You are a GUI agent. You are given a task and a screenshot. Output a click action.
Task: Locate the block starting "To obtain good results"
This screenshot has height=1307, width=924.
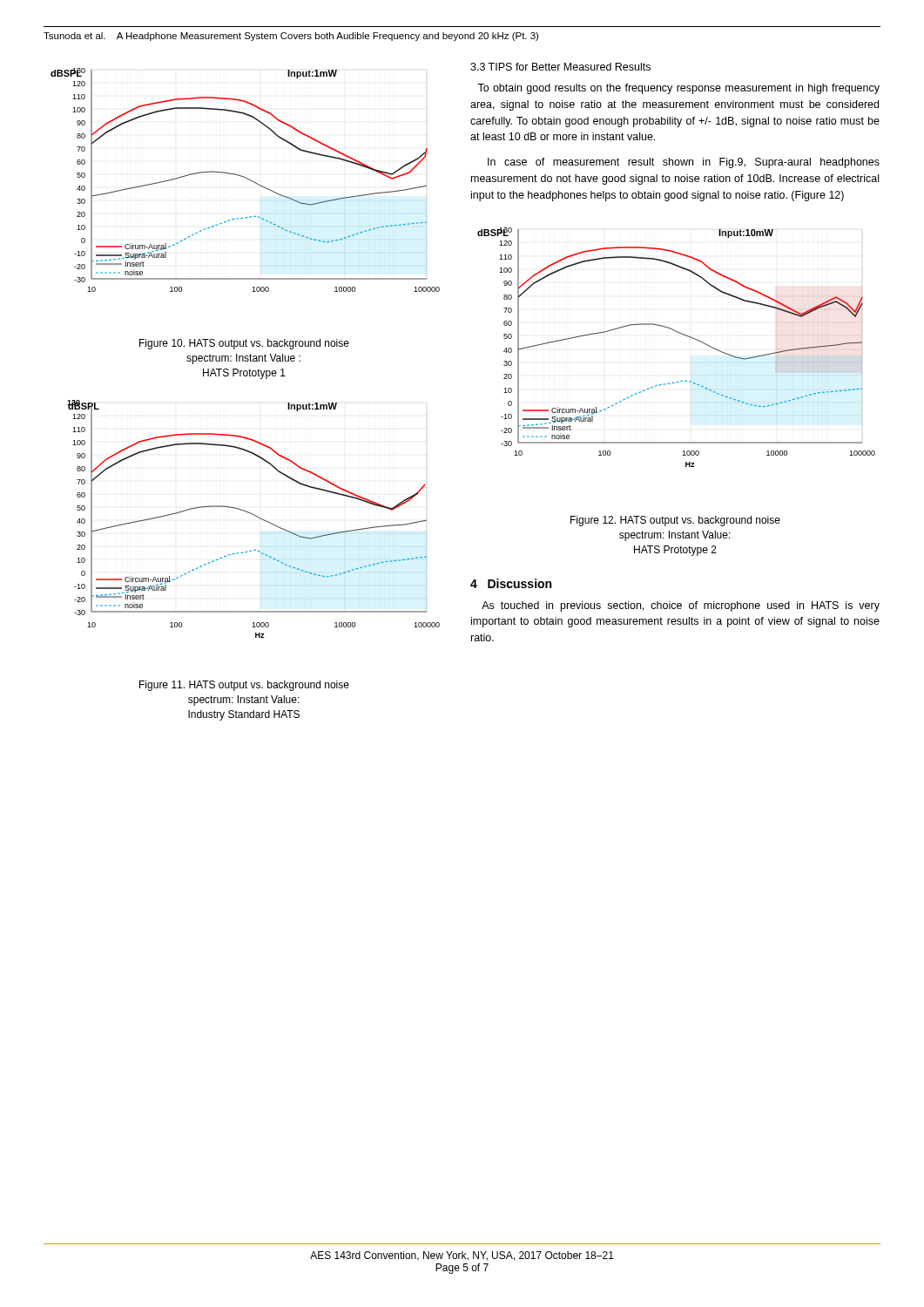(675, 113)
